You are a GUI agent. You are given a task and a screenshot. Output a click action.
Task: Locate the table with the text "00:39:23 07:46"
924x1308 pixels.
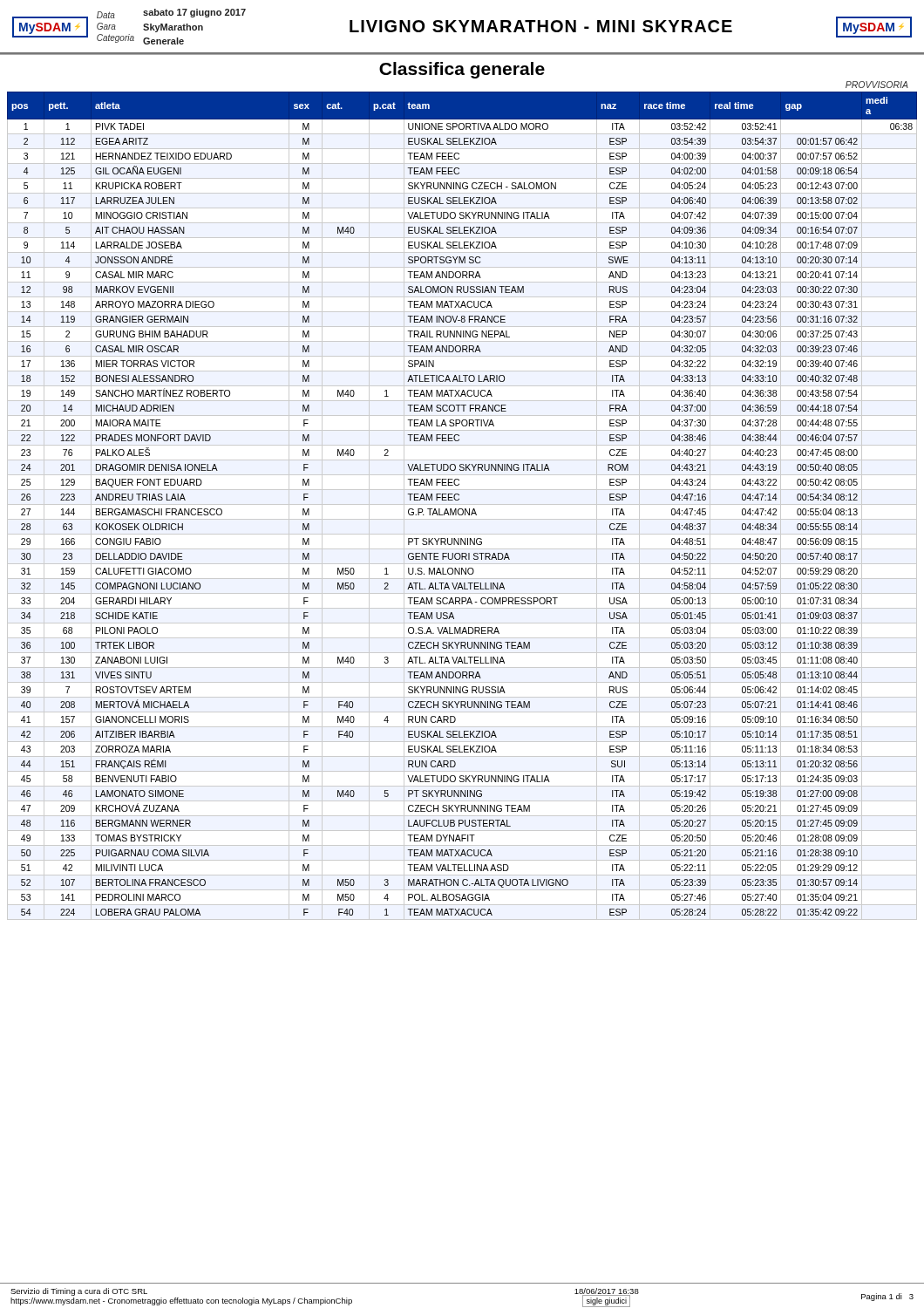(462, 505)
